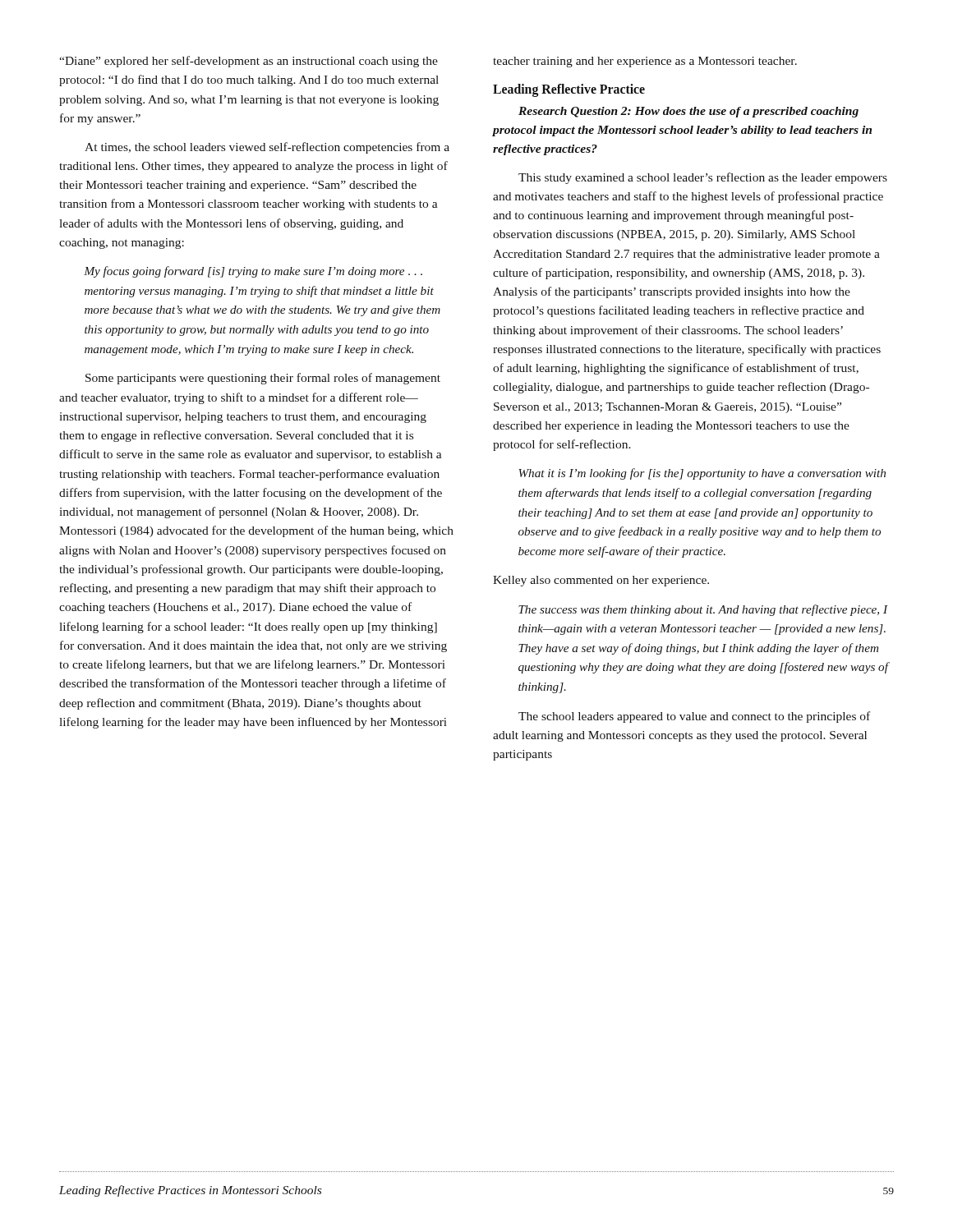Locate the block of text that opens with "“Diane” explored her self-development as an instructional"
The width and height of the screenshot is (953, 1232).
tap(256, 89)
